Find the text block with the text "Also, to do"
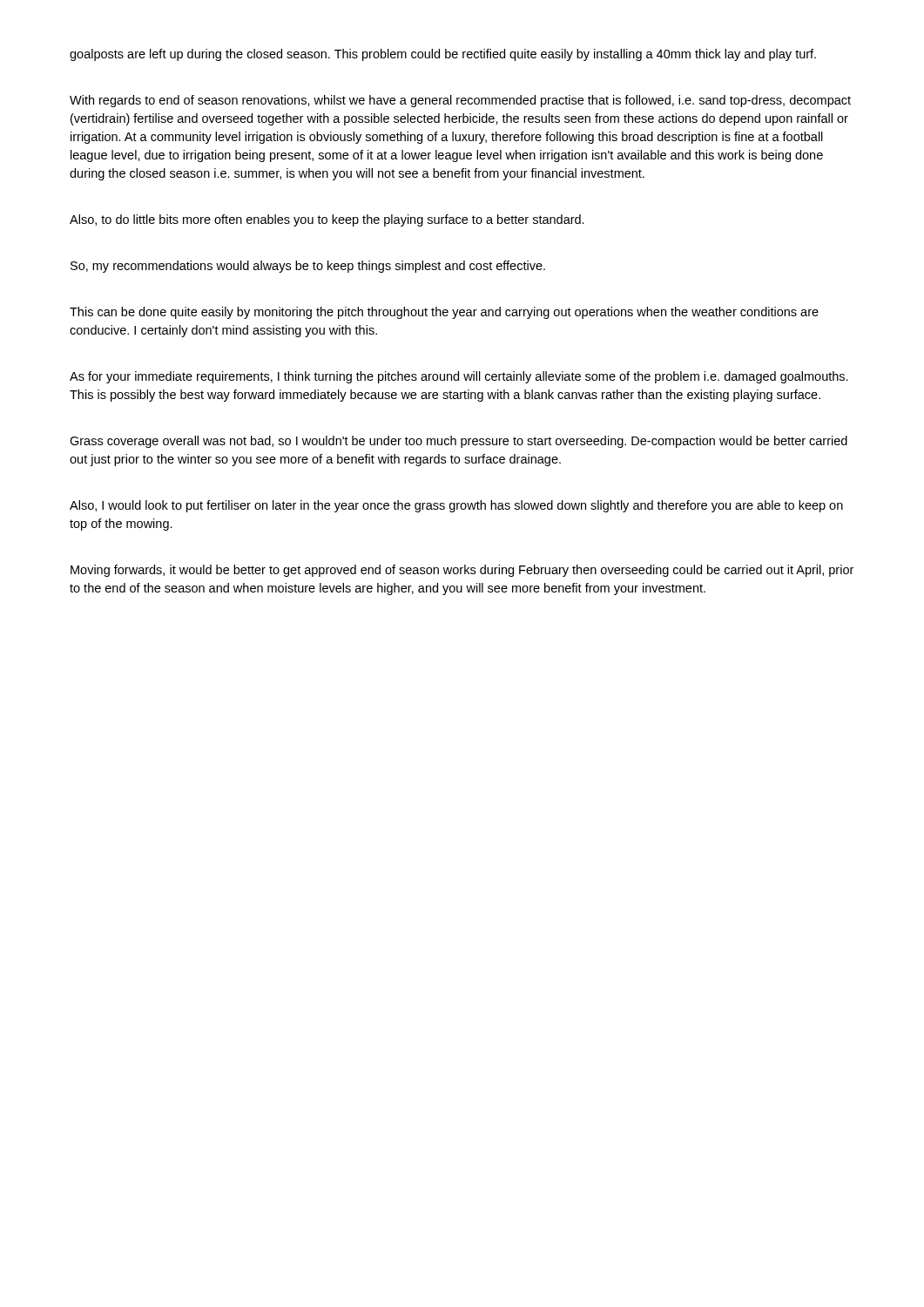Image resolution: width=924 pixels, height=1307 pixels. [327, 220]
